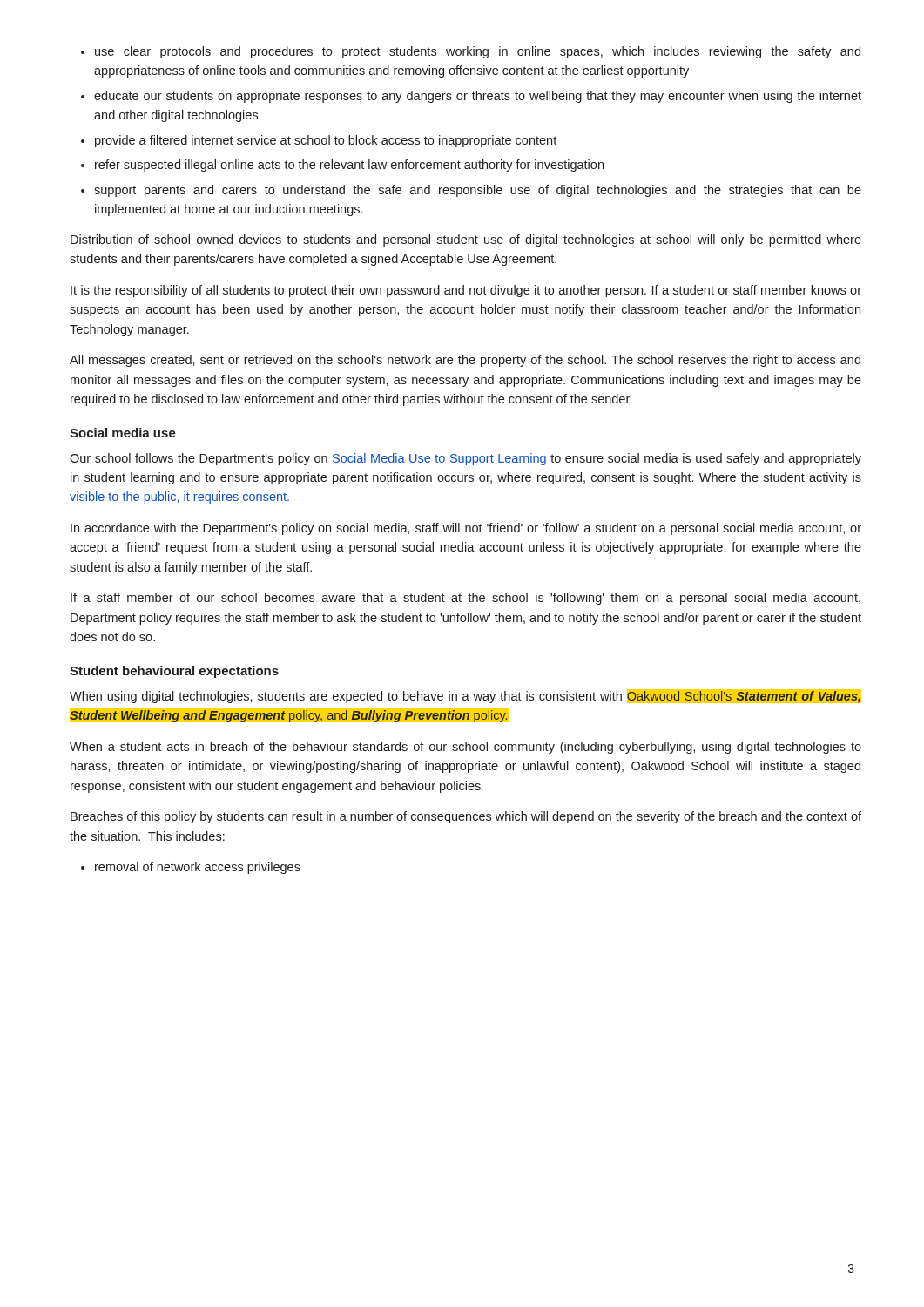Click the passage that begins "educate our students on"

(478, 106)
